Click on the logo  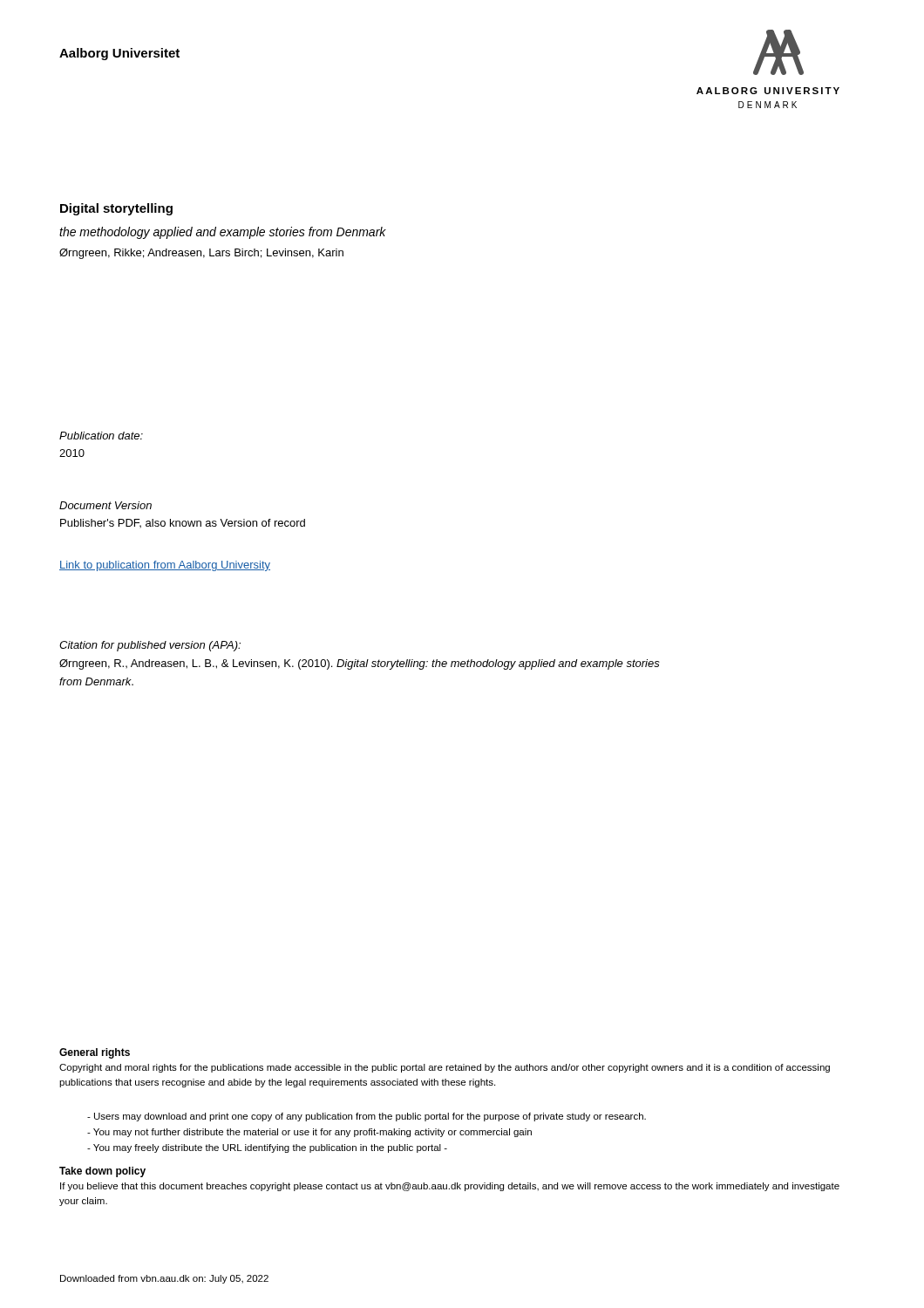(x=769, y=75)
